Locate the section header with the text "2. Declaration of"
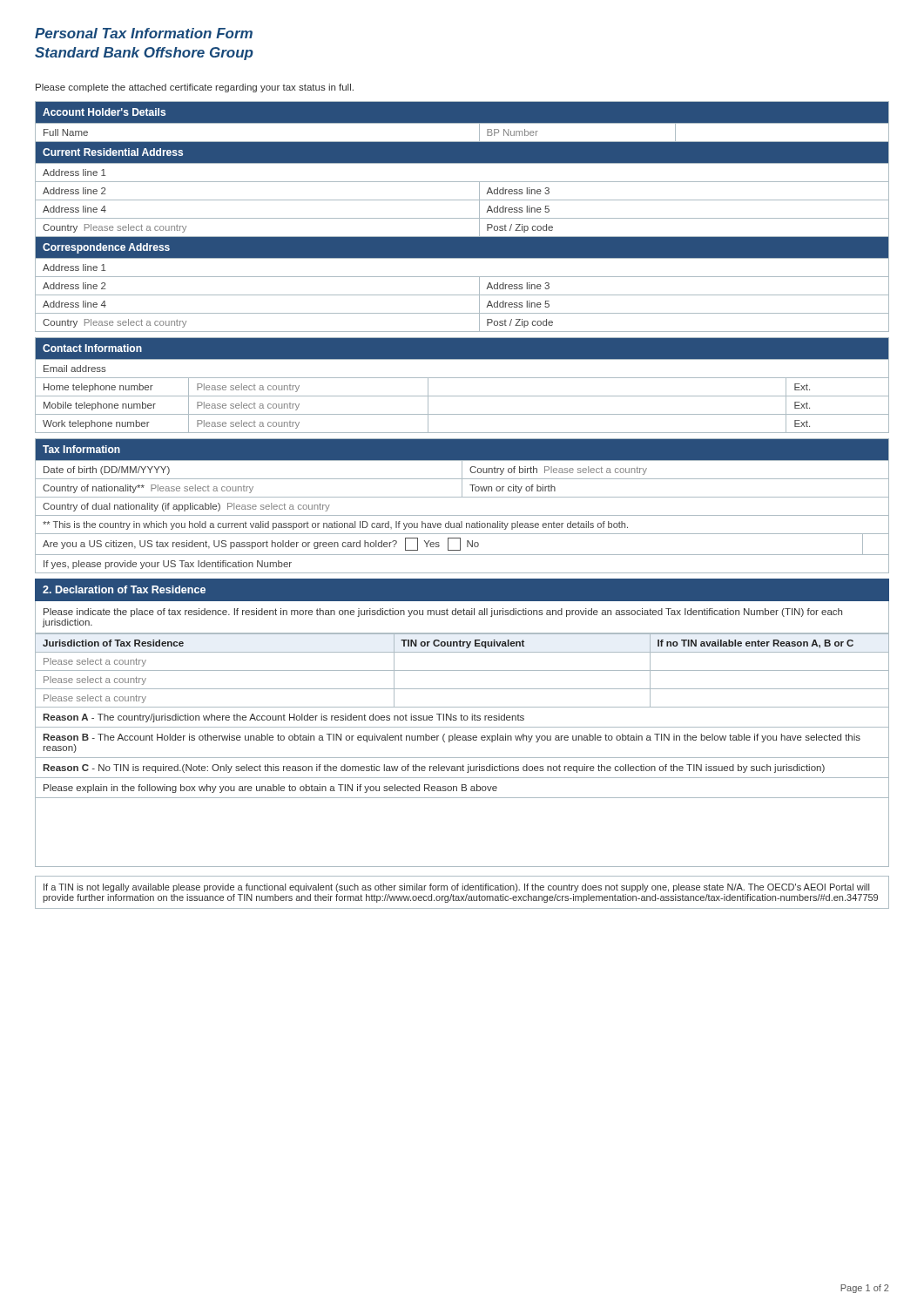 pos(124,590)
